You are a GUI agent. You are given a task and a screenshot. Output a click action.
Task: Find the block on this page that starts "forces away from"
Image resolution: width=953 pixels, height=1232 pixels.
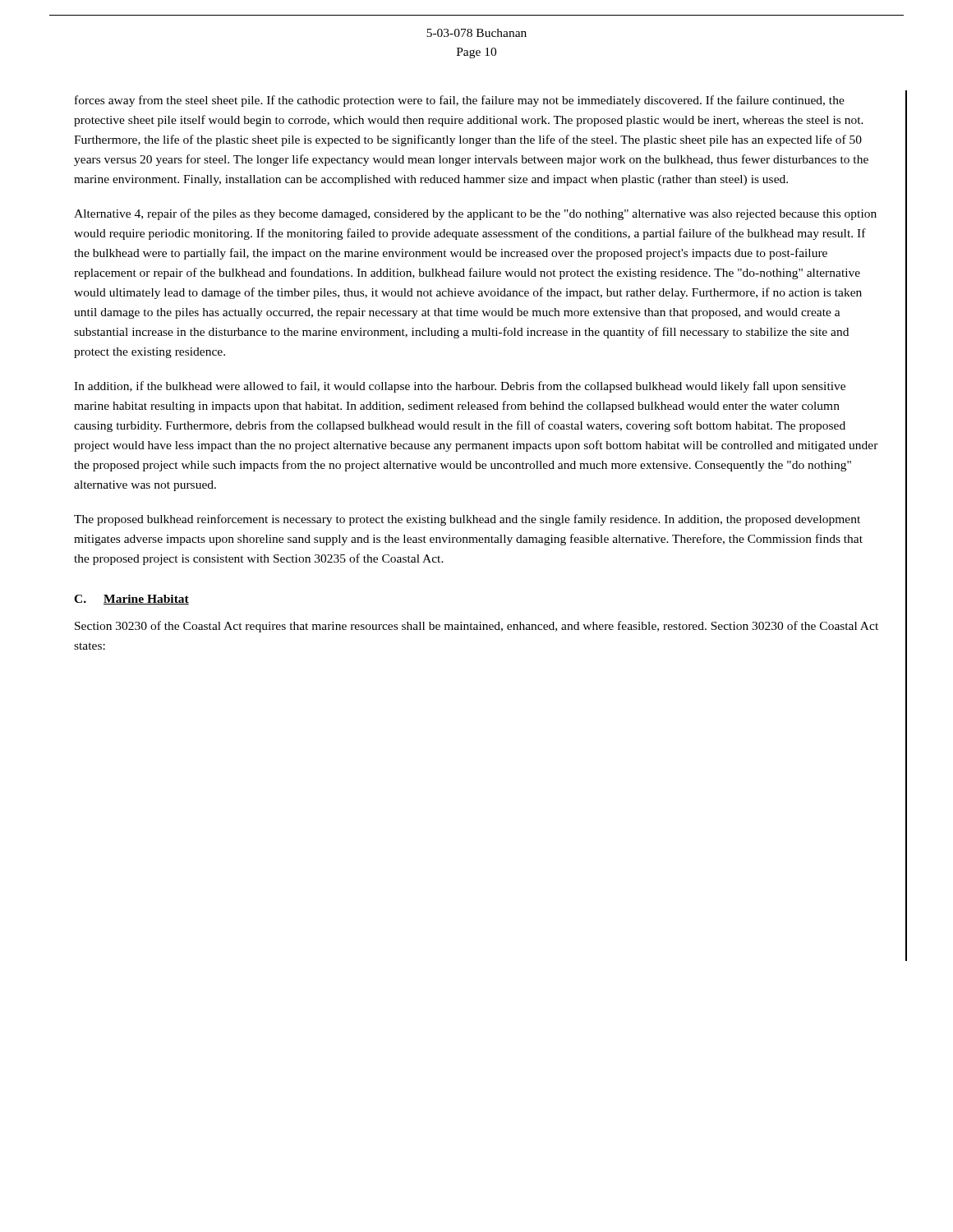click(x=471, y=139)
